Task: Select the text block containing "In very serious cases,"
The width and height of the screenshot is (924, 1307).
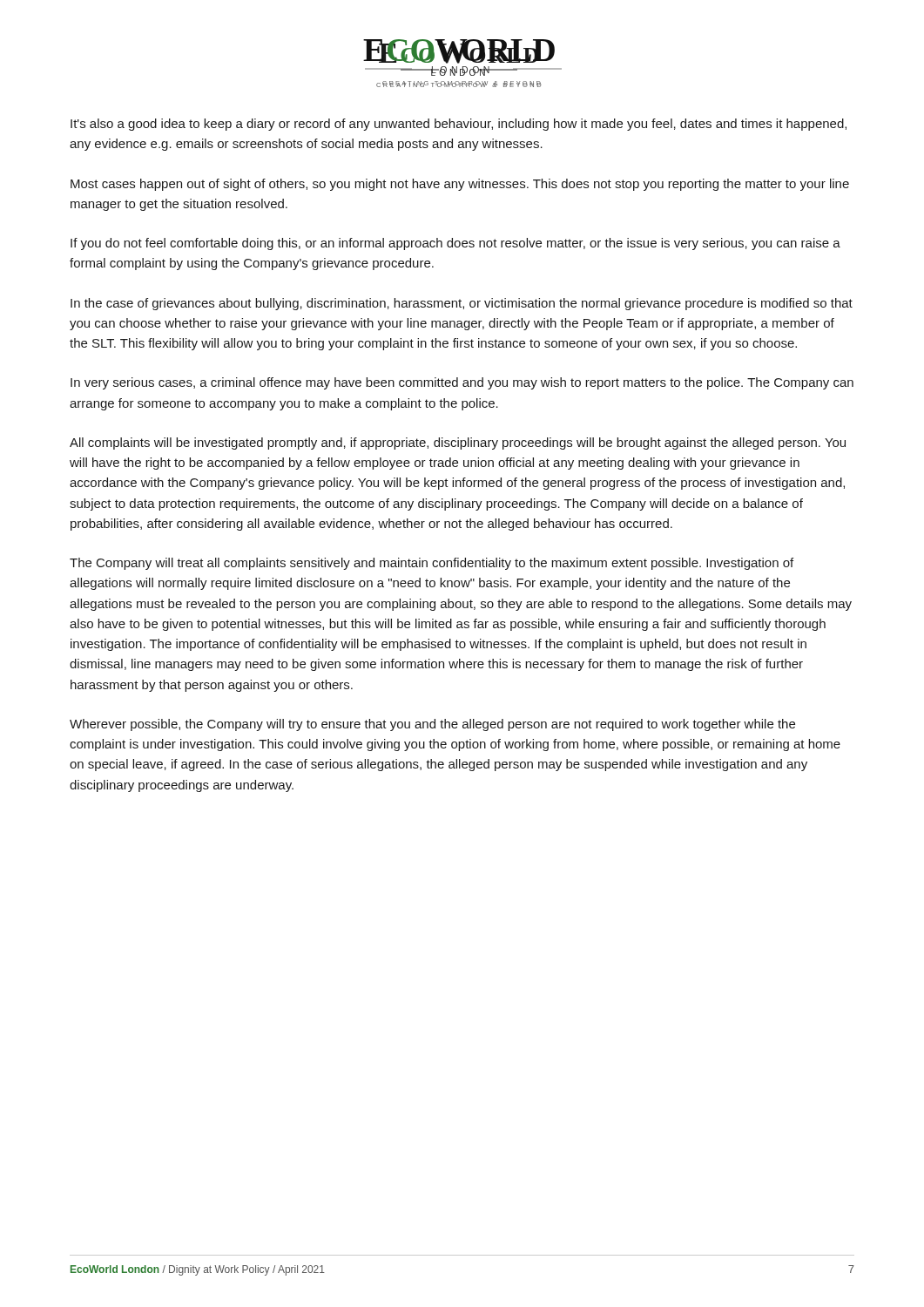Action: [462, 392]
